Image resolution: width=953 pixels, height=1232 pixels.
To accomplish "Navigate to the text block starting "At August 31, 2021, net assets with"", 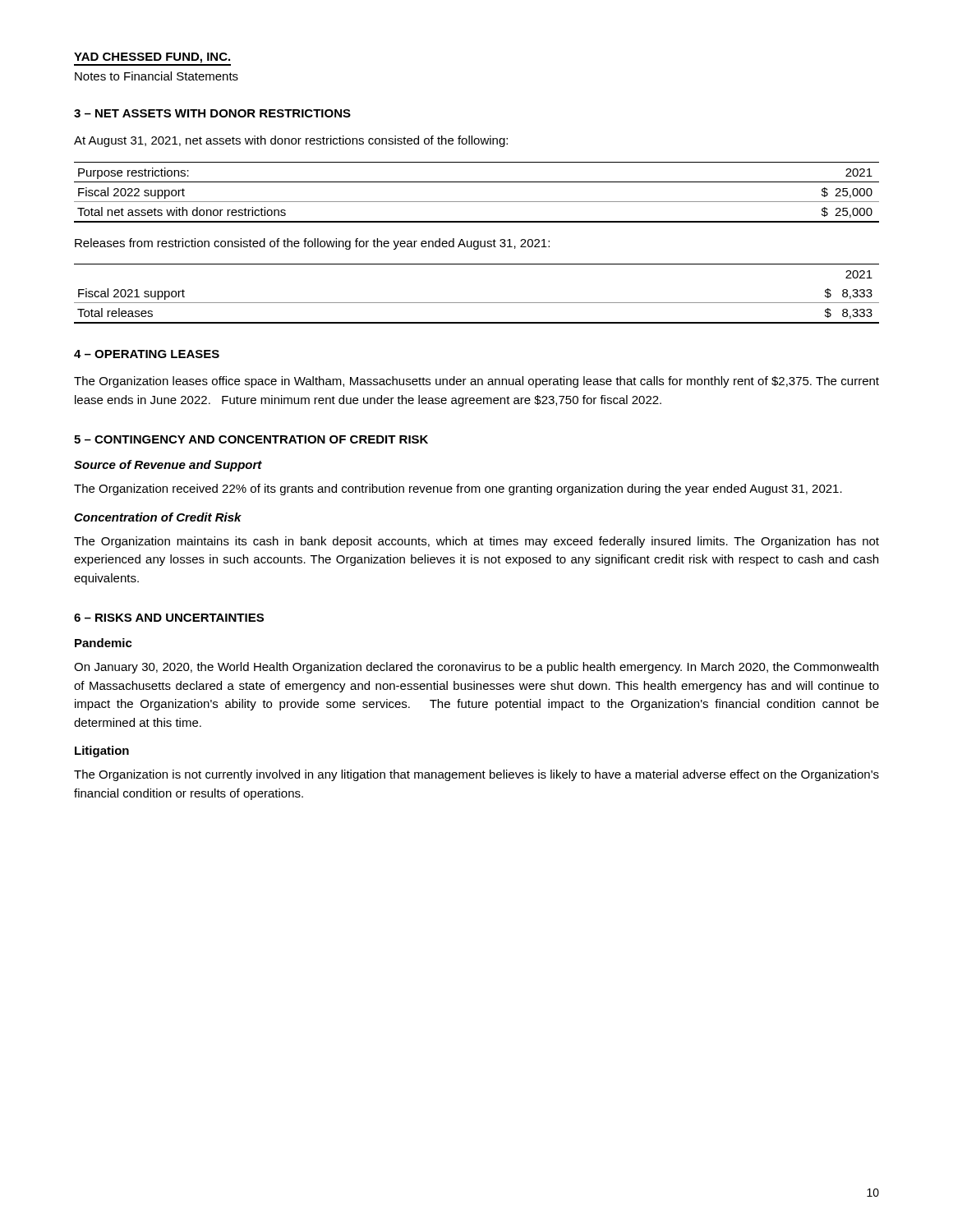I will coord(291,140).
